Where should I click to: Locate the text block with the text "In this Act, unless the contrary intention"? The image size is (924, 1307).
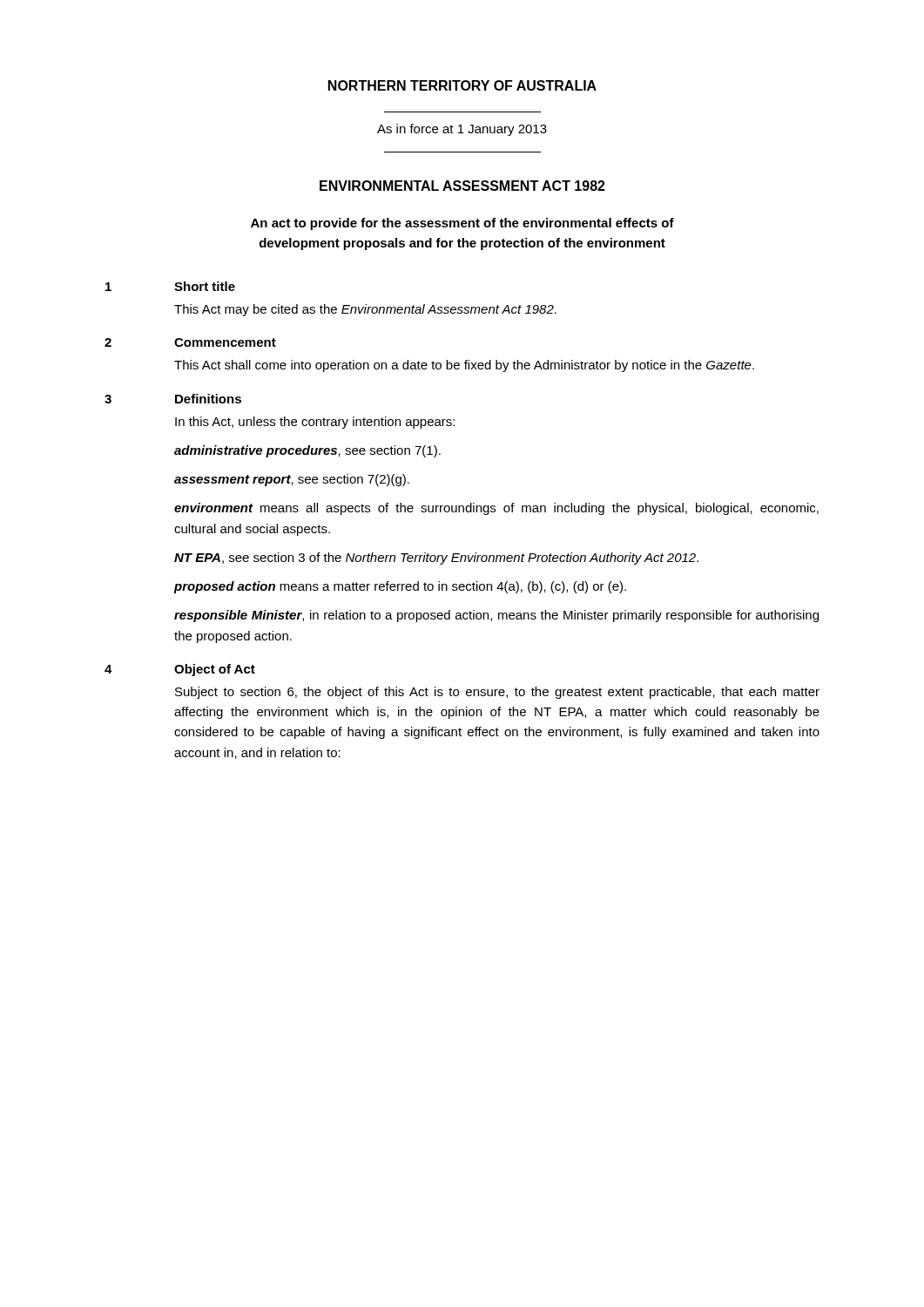tap(315, 423)
